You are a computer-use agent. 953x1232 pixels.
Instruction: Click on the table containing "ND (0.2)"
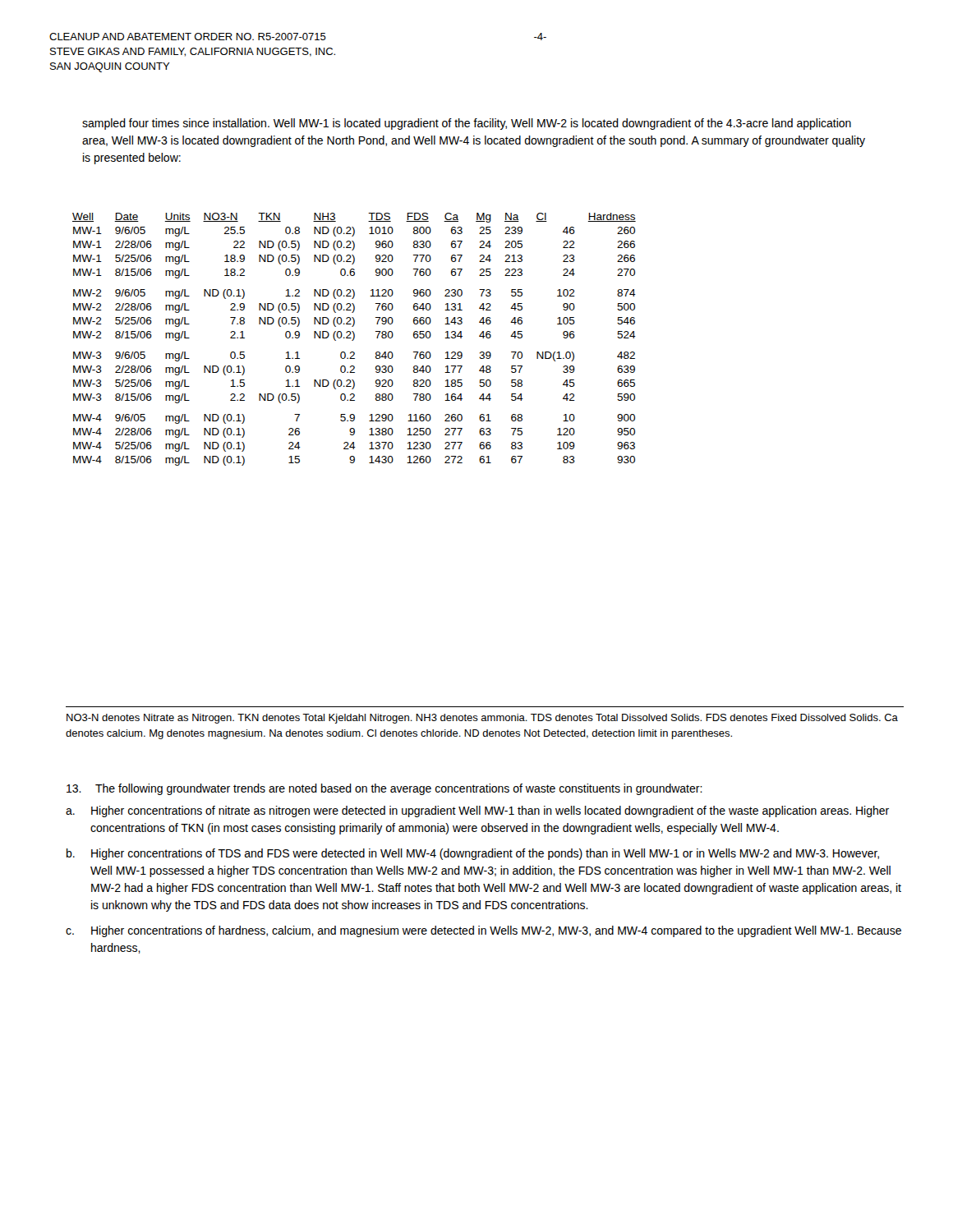coord(485,338)
